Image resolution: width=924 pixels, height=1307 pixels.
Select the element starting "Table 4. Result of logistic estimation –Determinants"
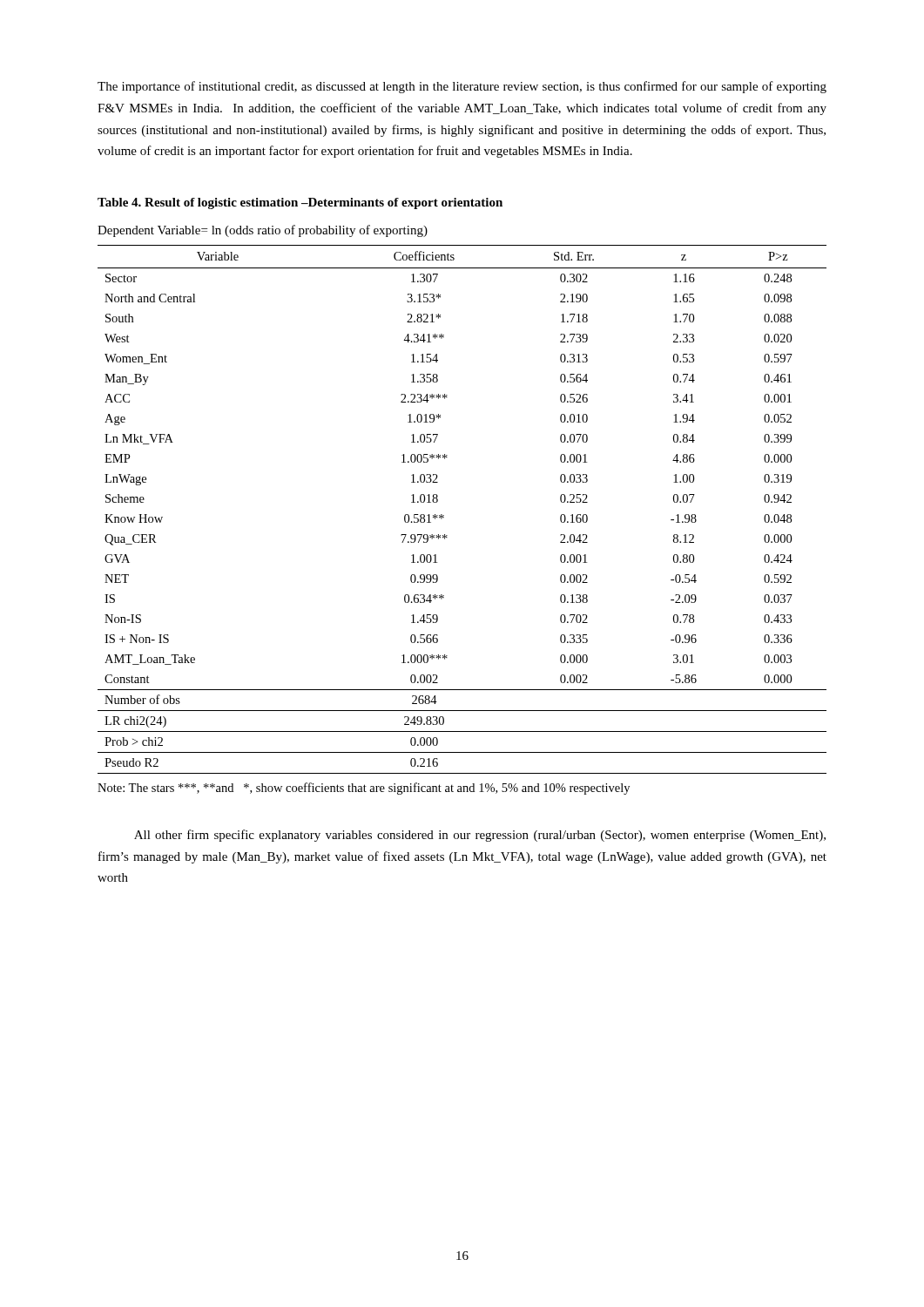click(462, 203)
